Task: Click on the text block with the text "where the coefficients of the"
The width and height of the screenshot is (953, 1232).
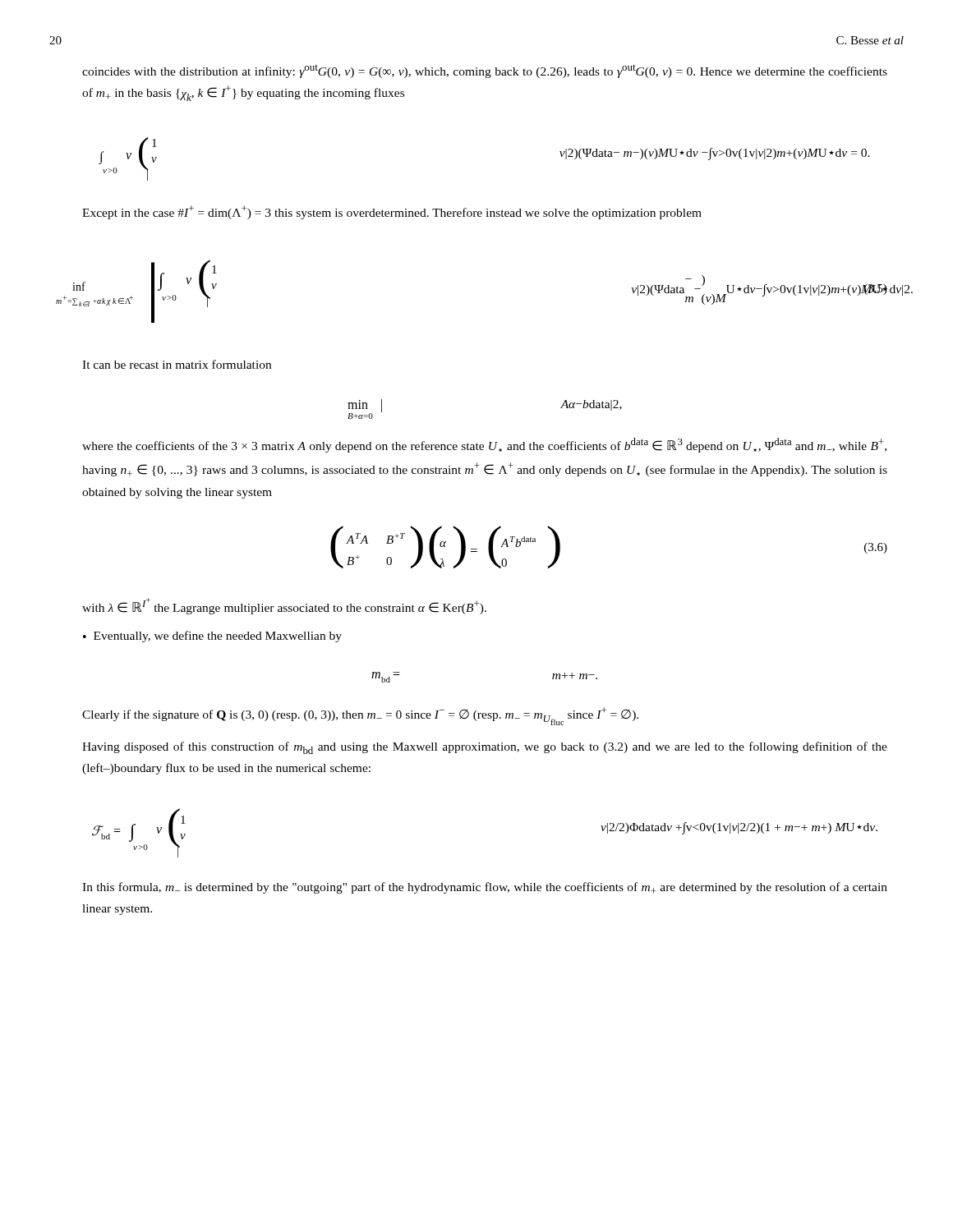Action: (485, 467)
